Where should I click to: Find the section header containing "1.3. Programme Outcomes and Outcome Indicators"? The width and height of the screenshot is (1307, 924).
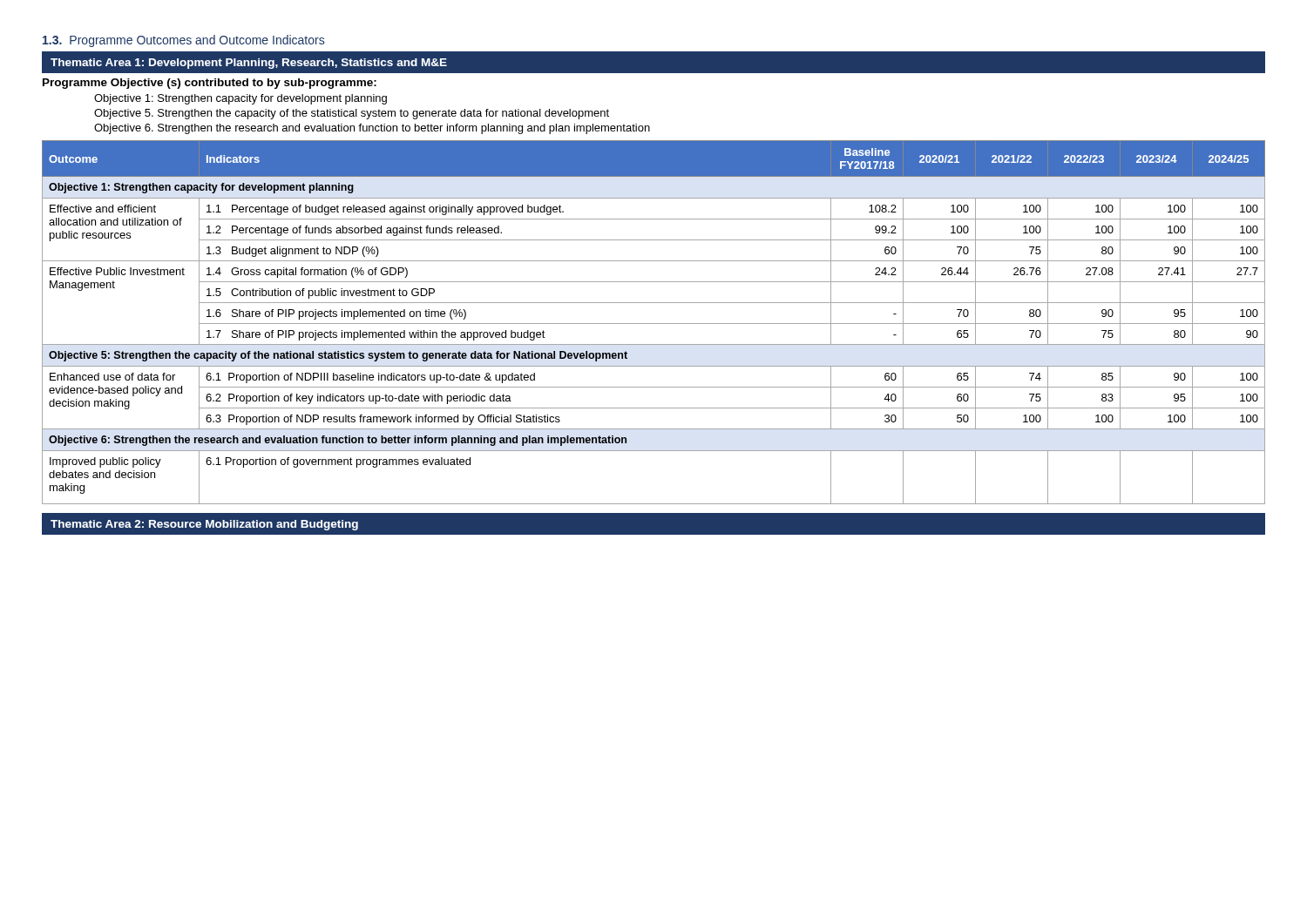[183, 40]
